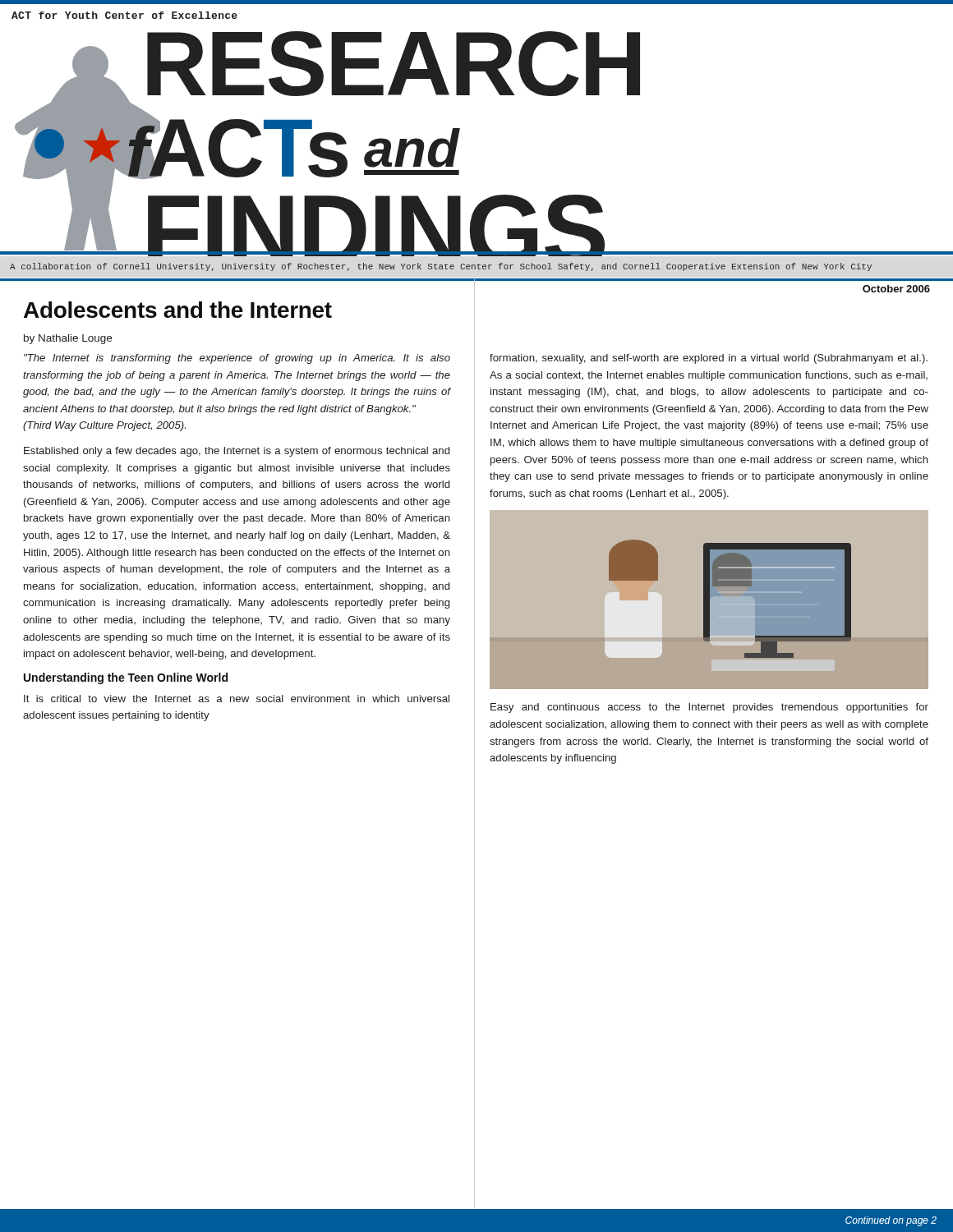The width and height of the screenshot is (953, 1232).
Task: Find the text block containing "Easy and continuous access to the"
Action: pyautogui.click(x=709, y=732)
